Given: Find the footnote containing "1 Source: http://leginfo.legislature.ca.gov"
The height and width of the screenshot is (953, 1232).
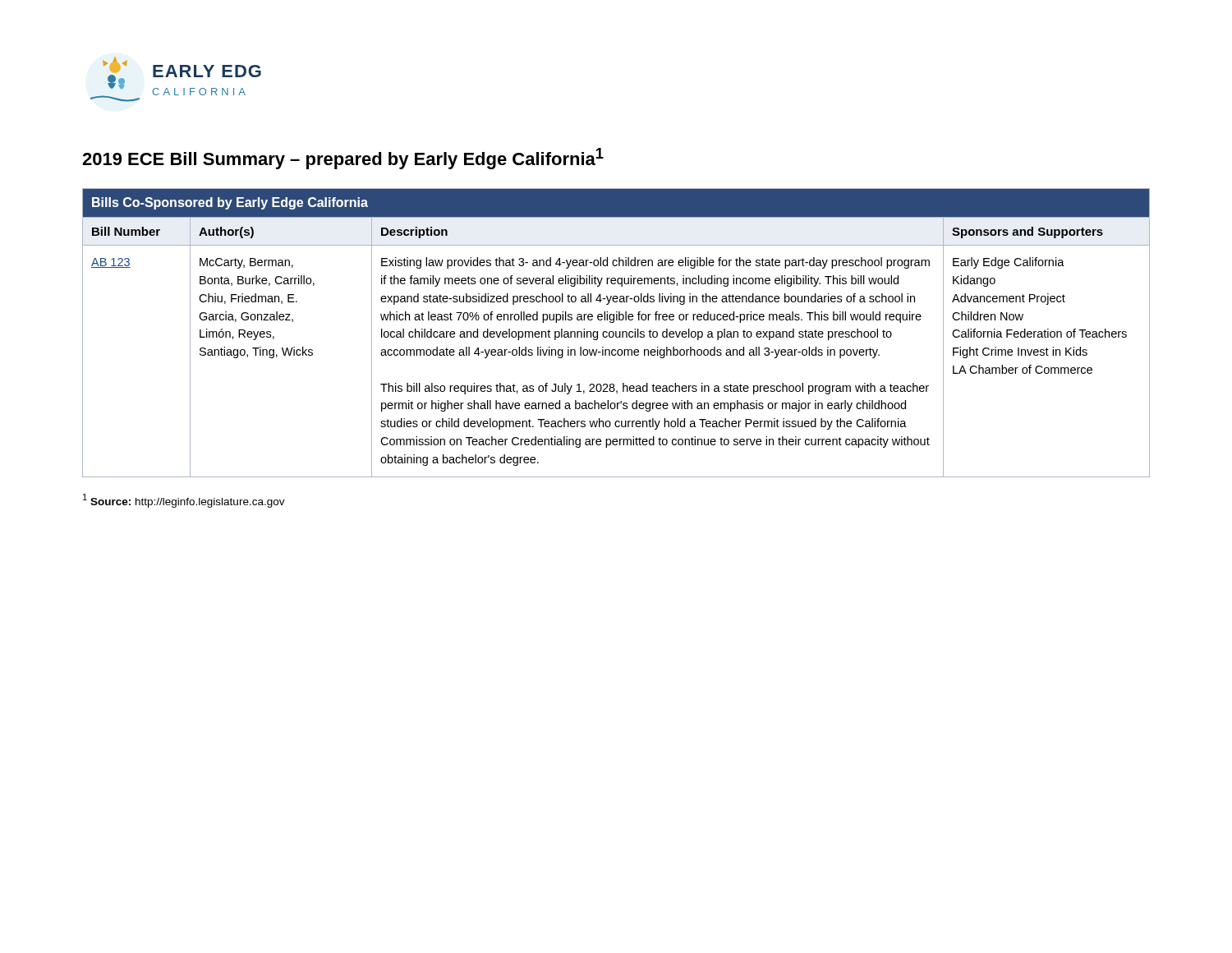Looking at the screenshot, I should [x=183, y=500].
